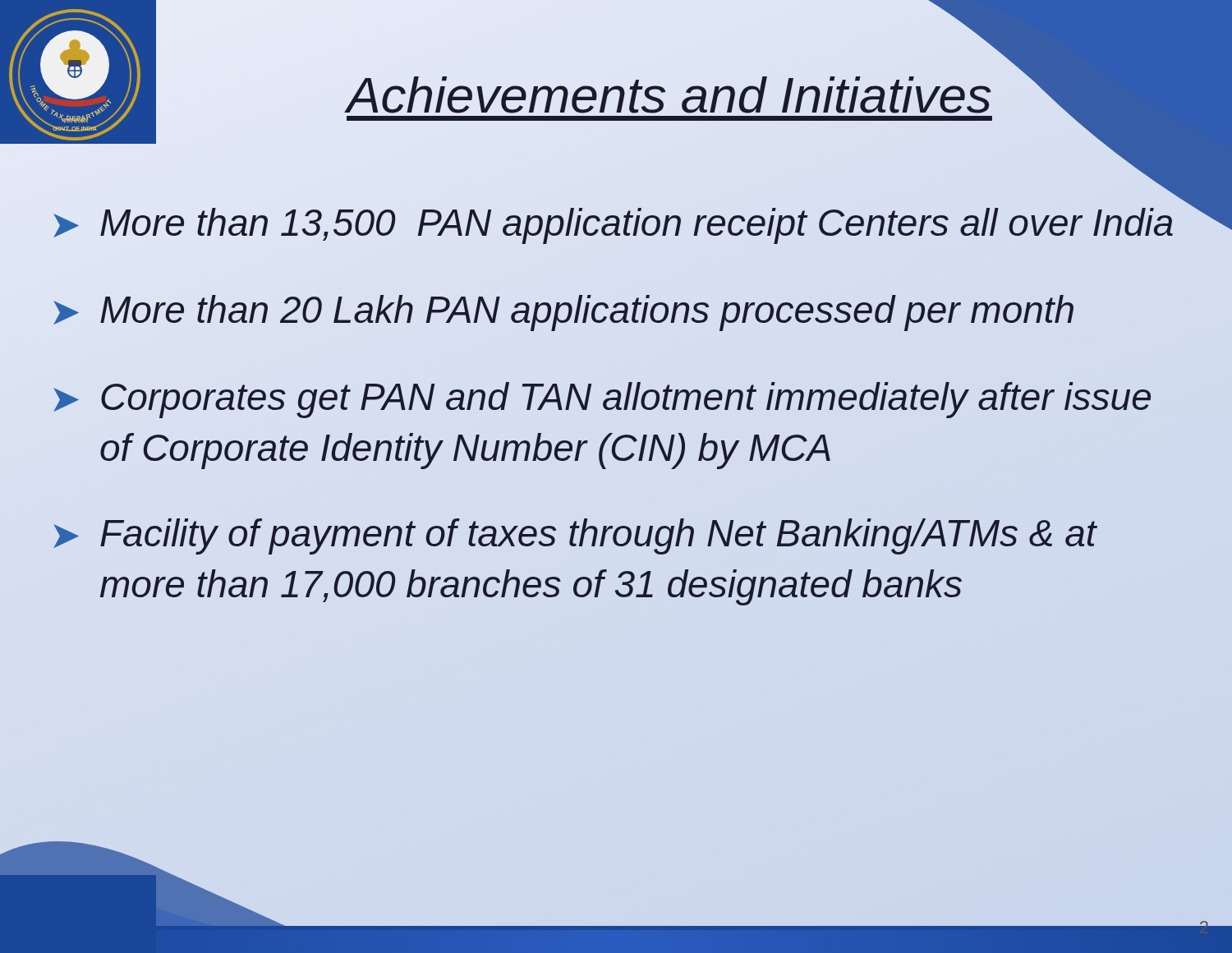Locate the logo
1232x953 pixels.
tap(74, 74)
